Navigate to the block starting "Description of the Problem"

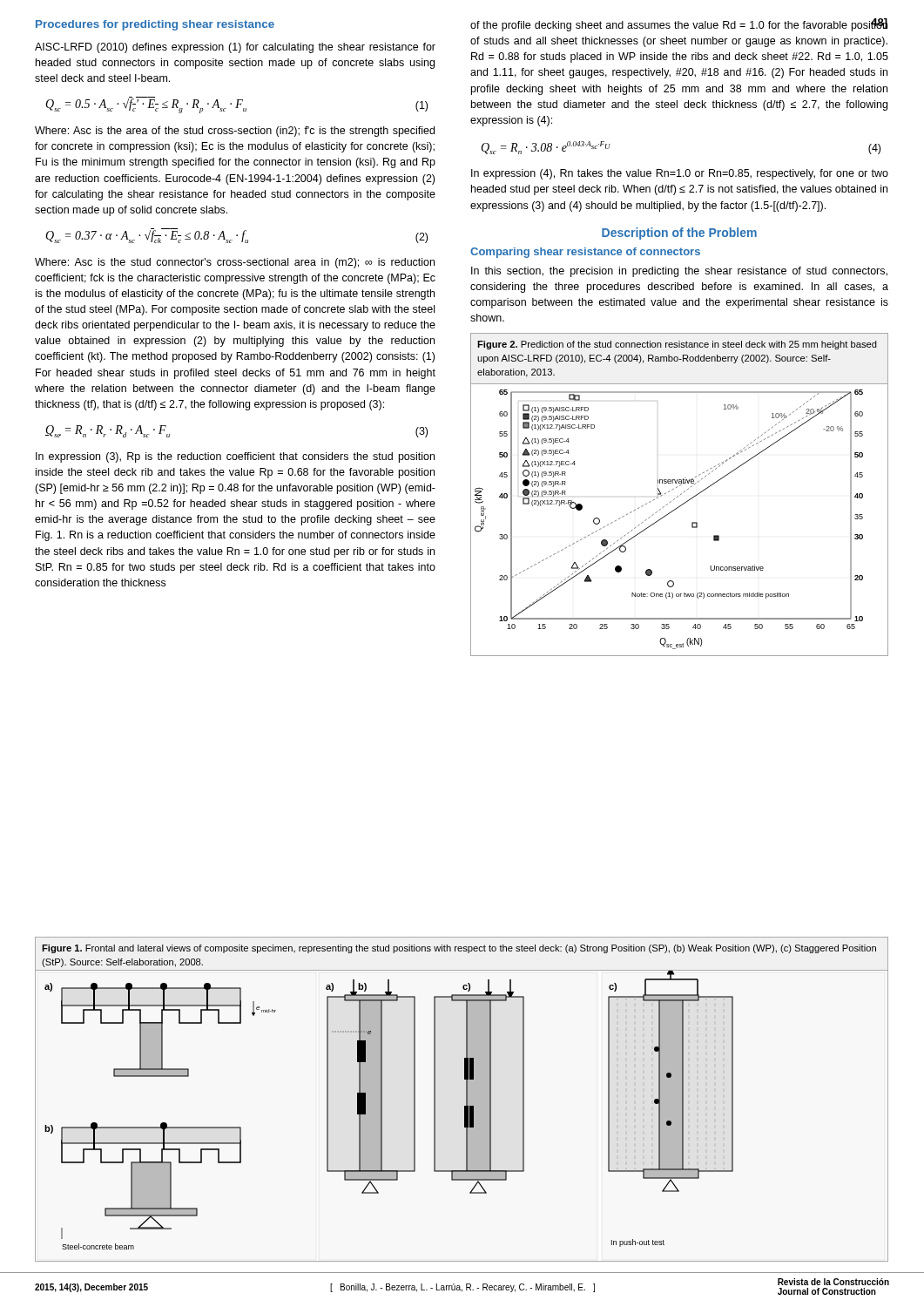click(x=679, y=232)
